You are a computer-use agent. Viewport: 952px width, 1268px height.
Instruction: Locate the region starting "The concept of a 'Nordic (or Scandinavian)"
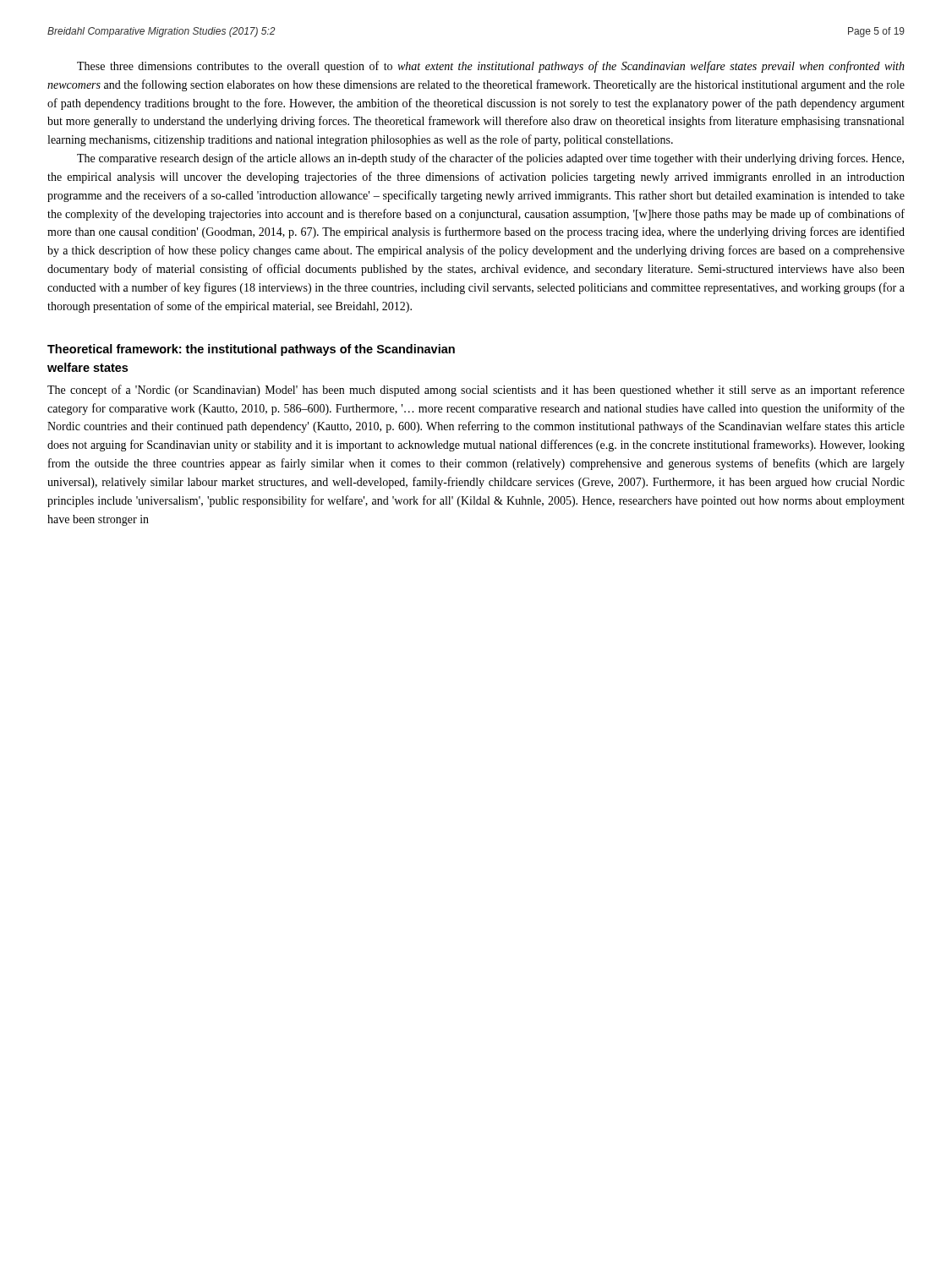[x=476, y=455]
